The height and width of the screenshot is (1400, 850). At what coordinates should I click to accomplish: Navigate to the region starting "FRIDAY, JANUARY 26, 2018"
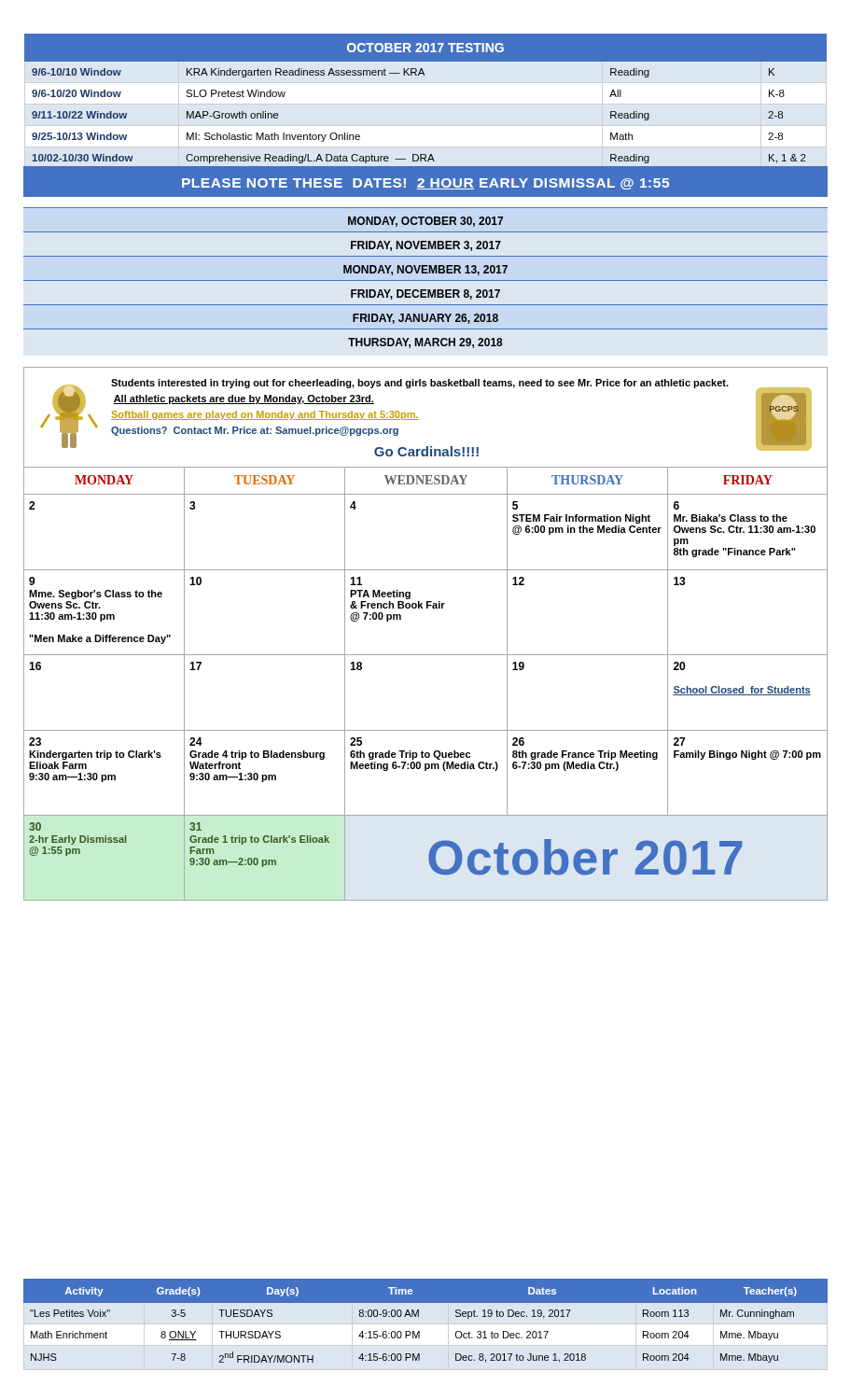(x=425, y=318)
